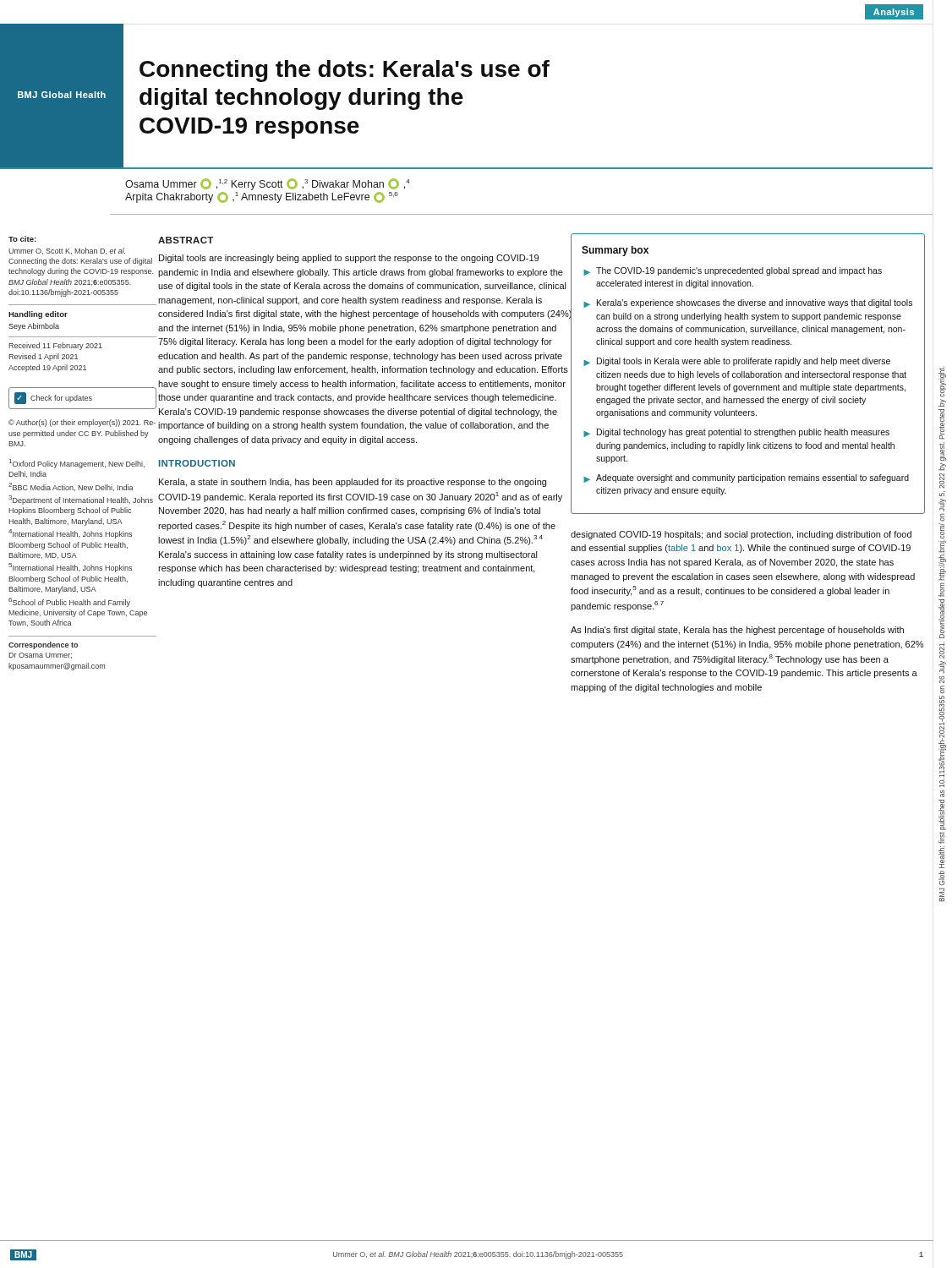Locate the region starting "► Digital technology has great potential to strengthen"

click(x=748, y=446)
